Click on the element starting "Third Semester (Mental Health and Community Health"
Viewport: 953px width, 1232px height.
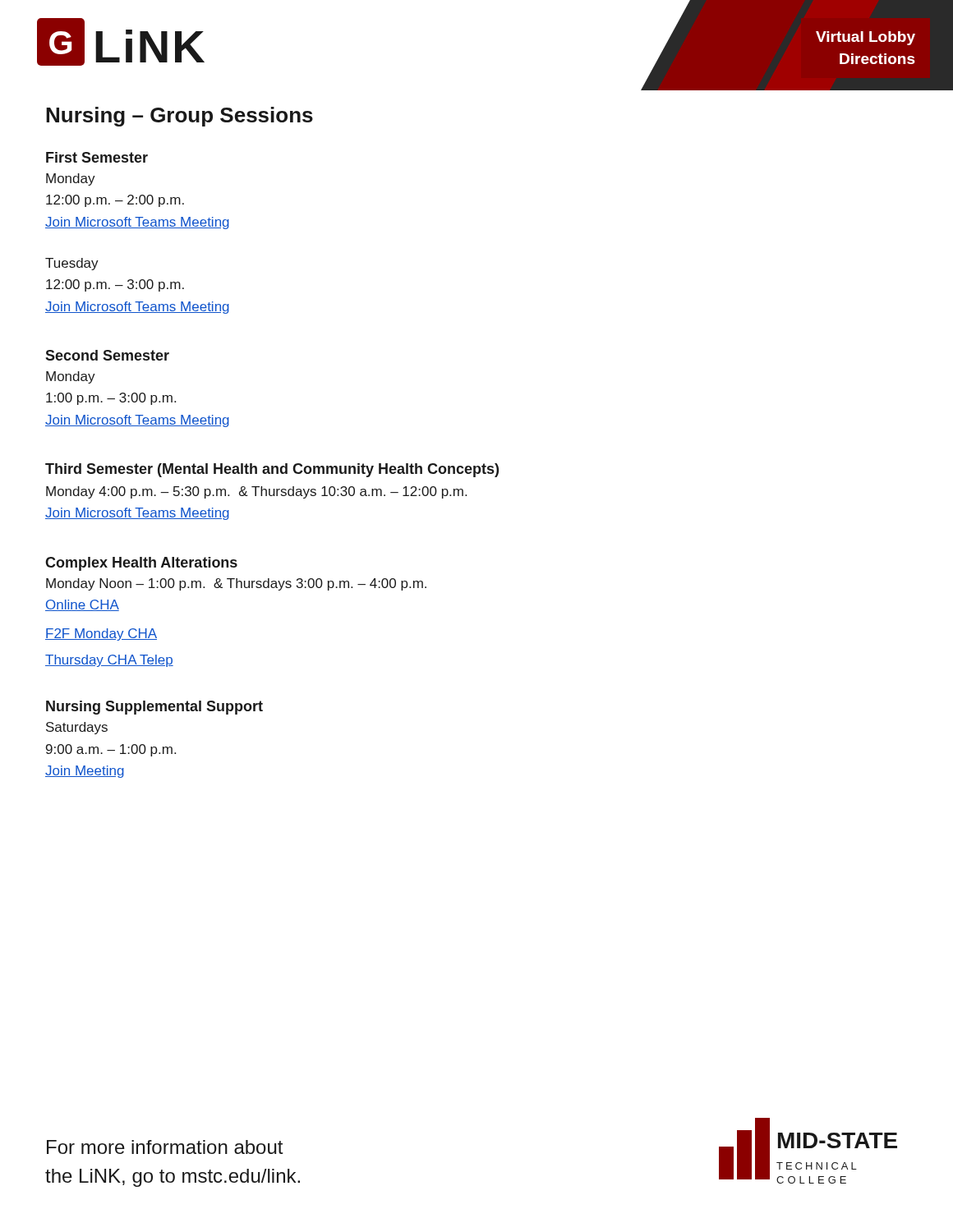pyautogui.click(x=272, y=469)
